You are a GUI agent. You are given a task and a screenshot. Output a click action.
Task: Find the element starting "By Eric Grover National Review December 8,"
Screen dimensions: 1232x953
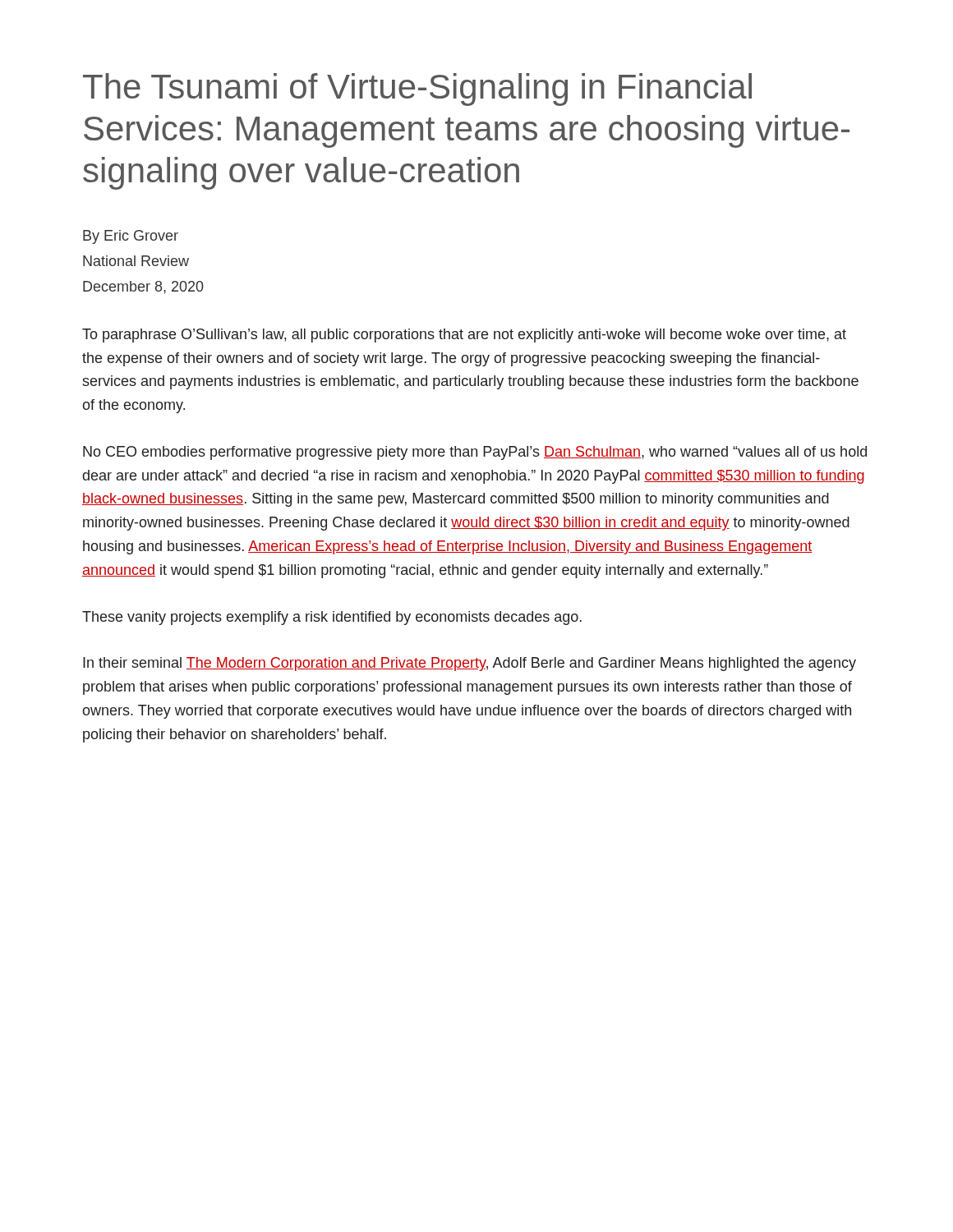click(131, 237)
